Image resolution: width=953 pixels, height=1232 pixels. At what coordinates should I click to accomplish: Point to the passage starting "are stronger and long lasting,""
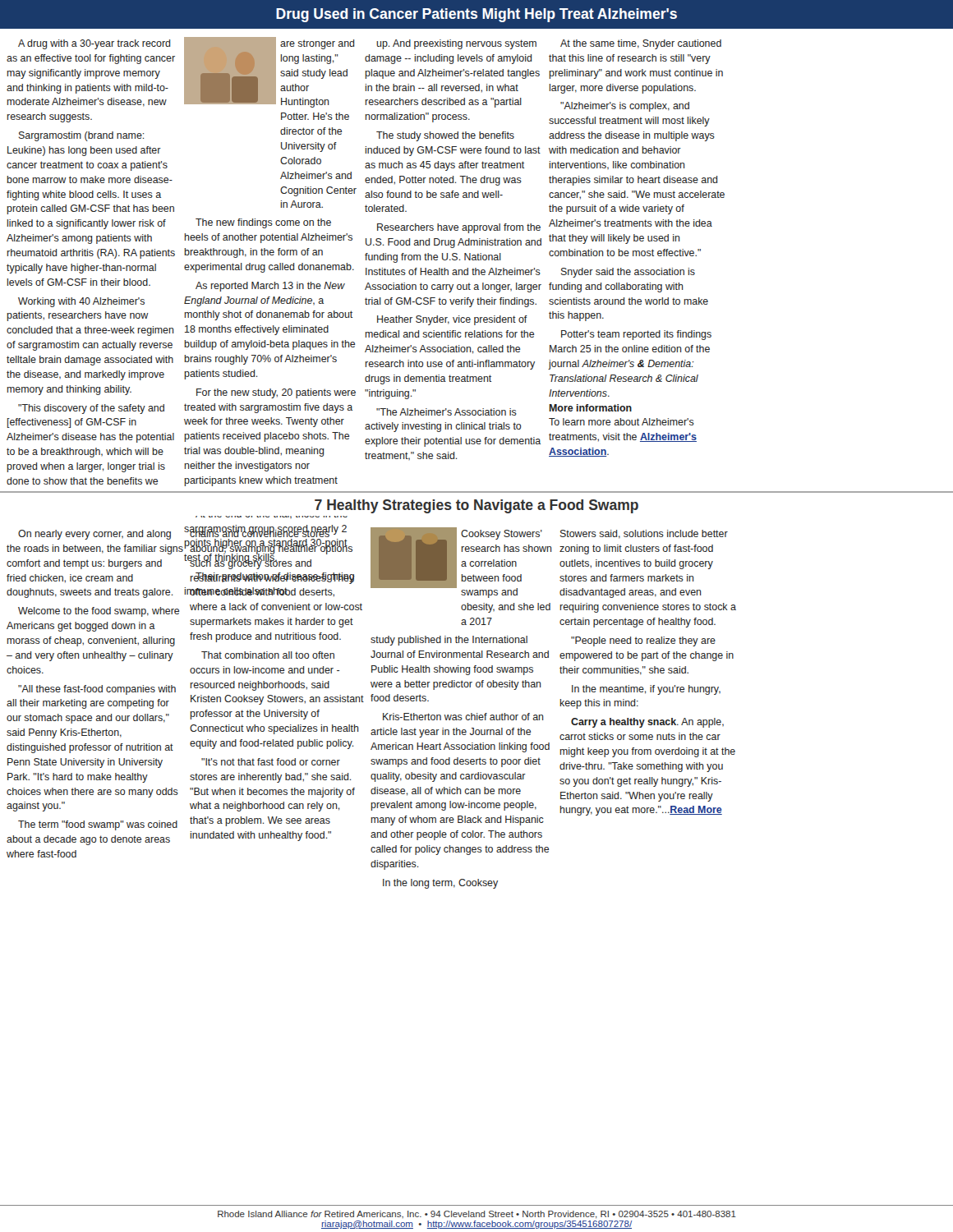click(x=318, y=124)
